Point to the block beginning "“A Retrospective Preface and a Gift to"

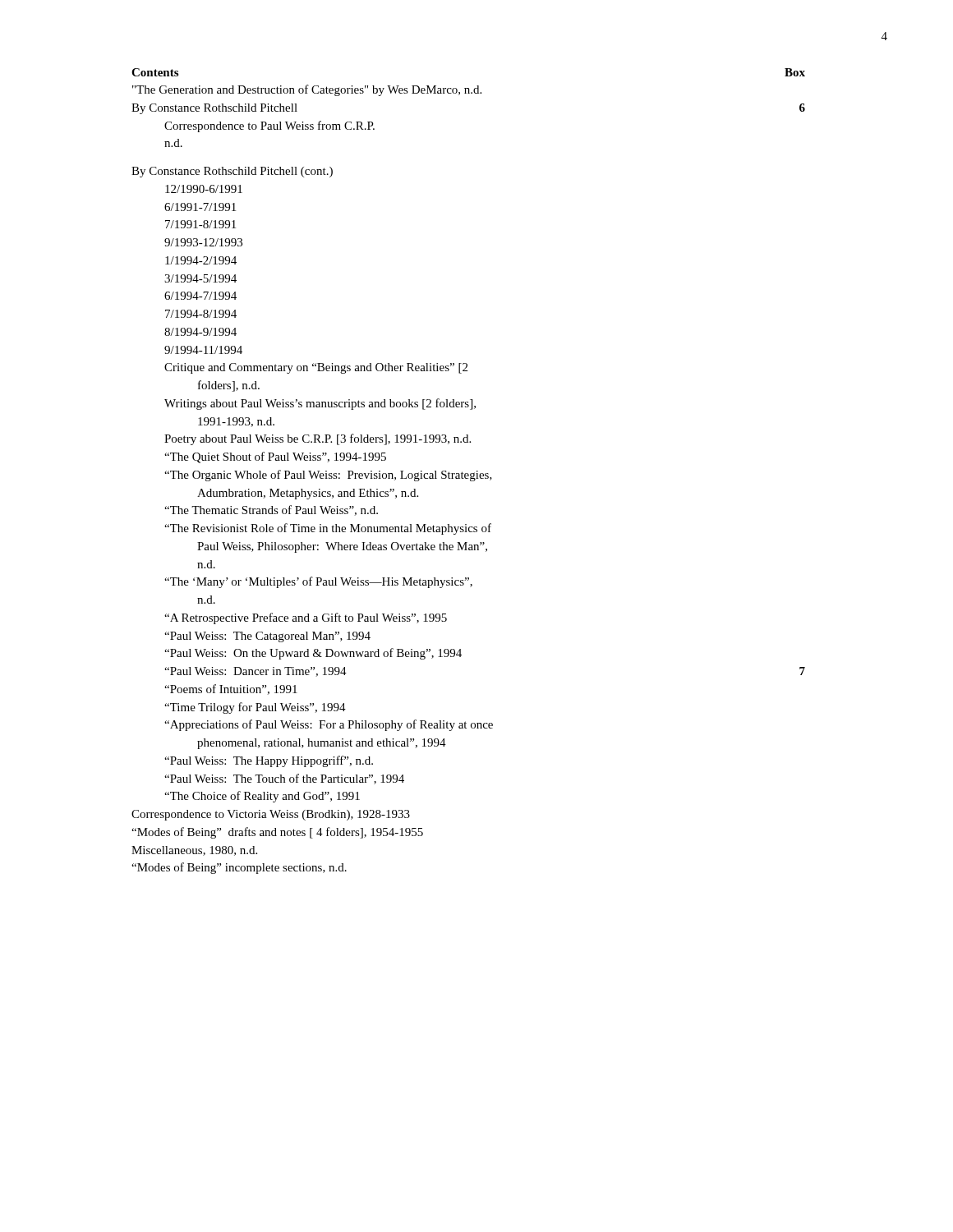click(306, 618)
